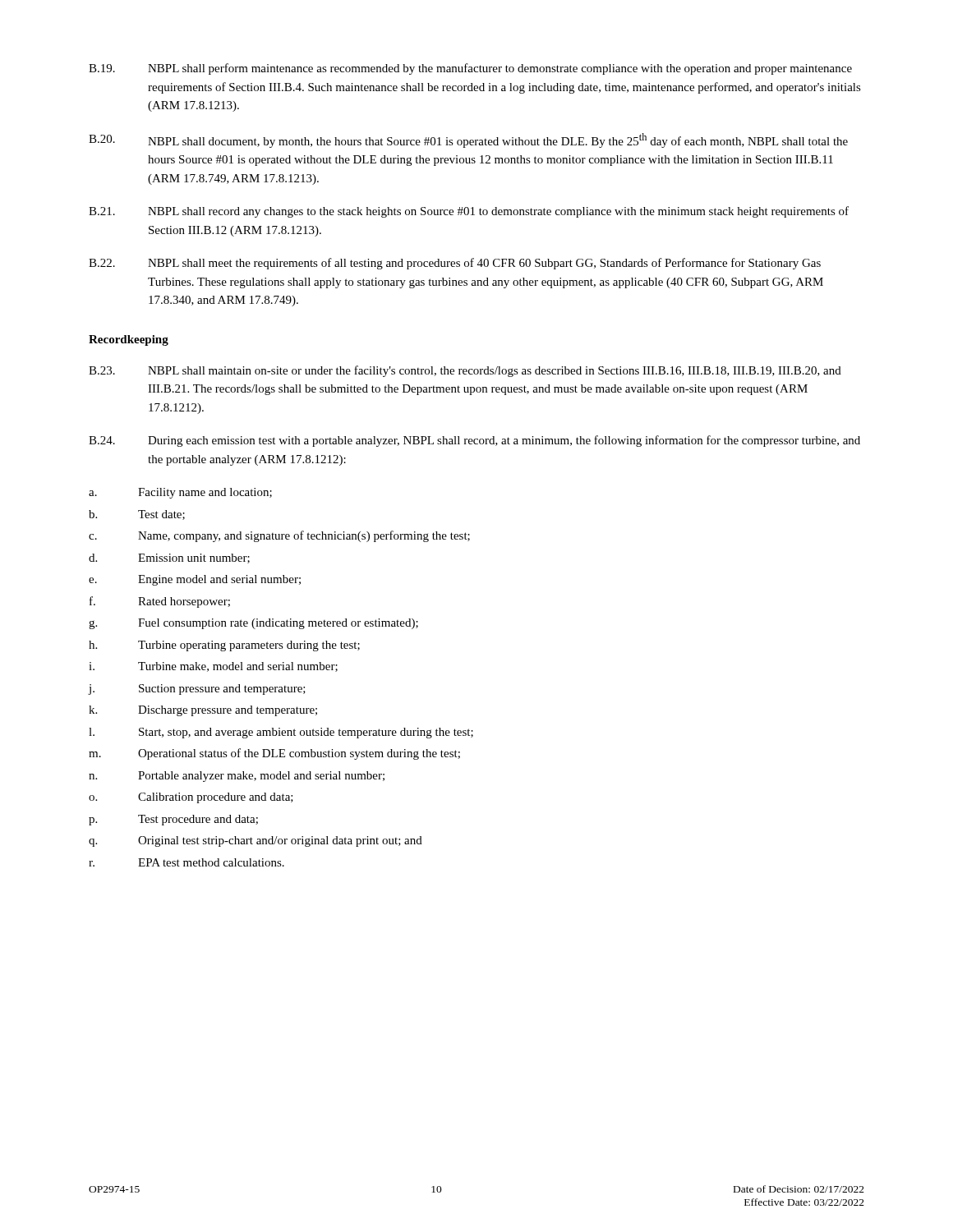Navigate to the text block starting "e. Engine model and serial number;"
The width and height of the screenshot is (953, 1232).
(x=195, y=580)
